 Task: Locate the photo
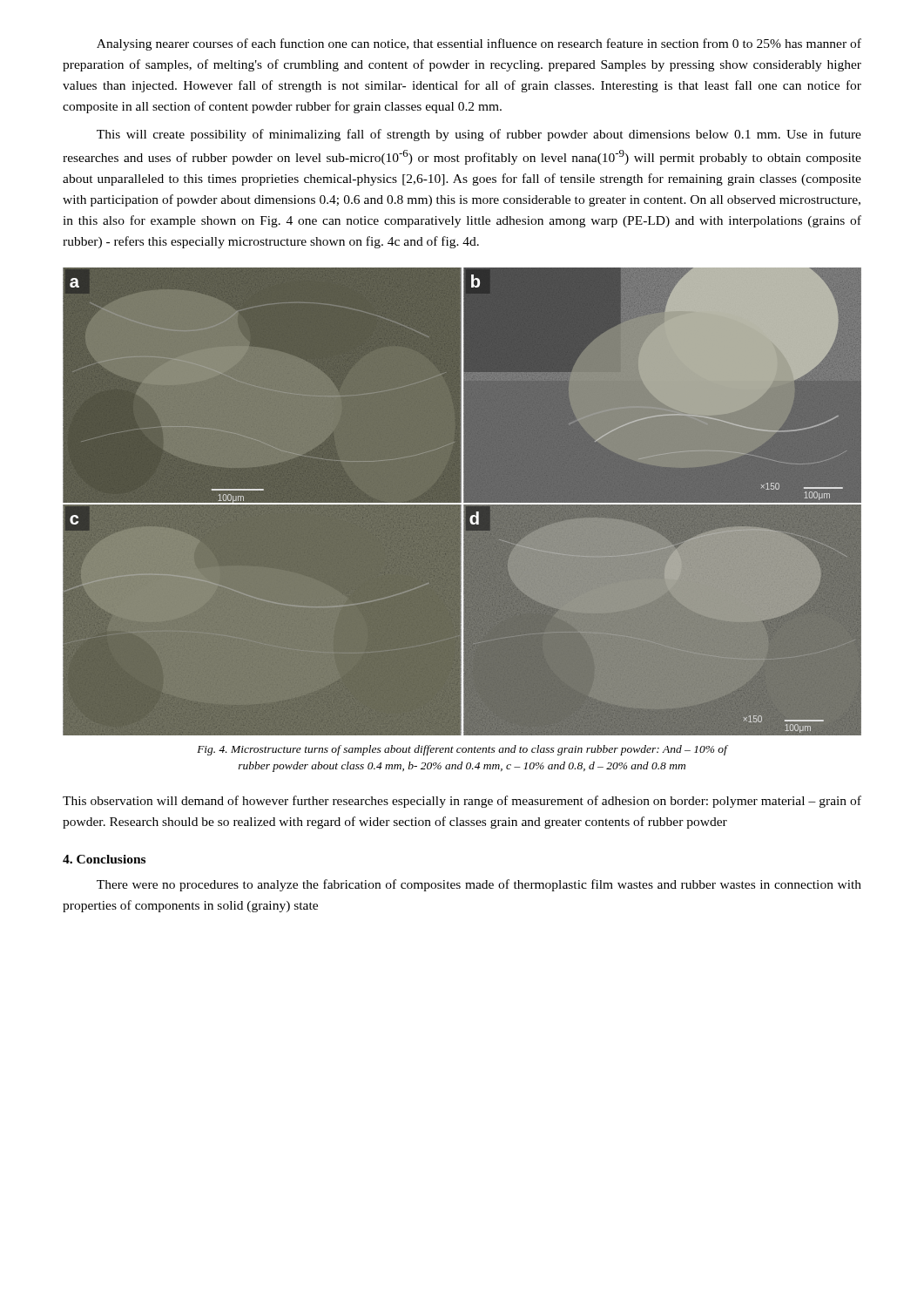(x=462, y=502)
